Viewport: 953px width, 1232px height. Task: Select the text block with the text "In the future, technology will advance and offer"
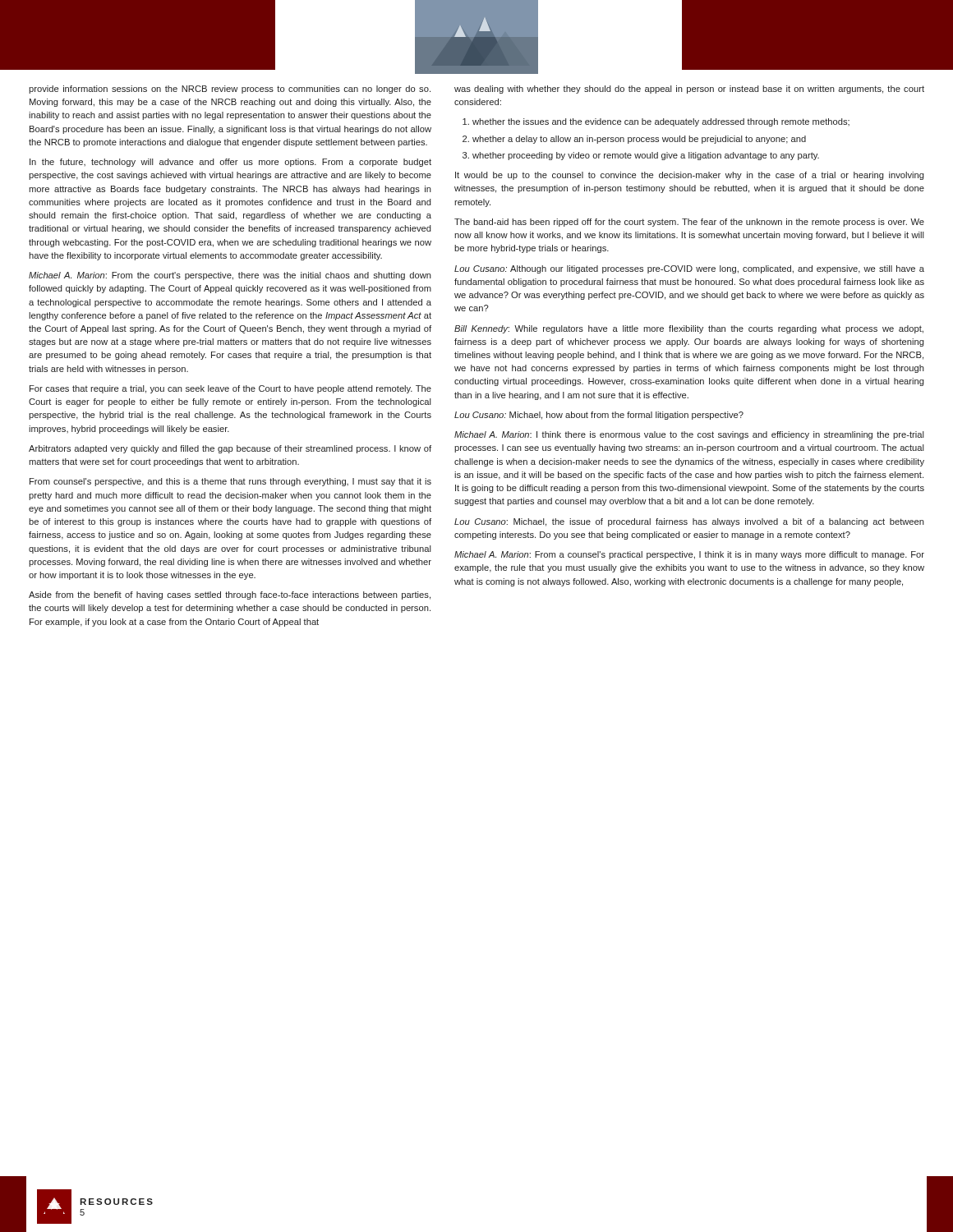coord(230,209)
